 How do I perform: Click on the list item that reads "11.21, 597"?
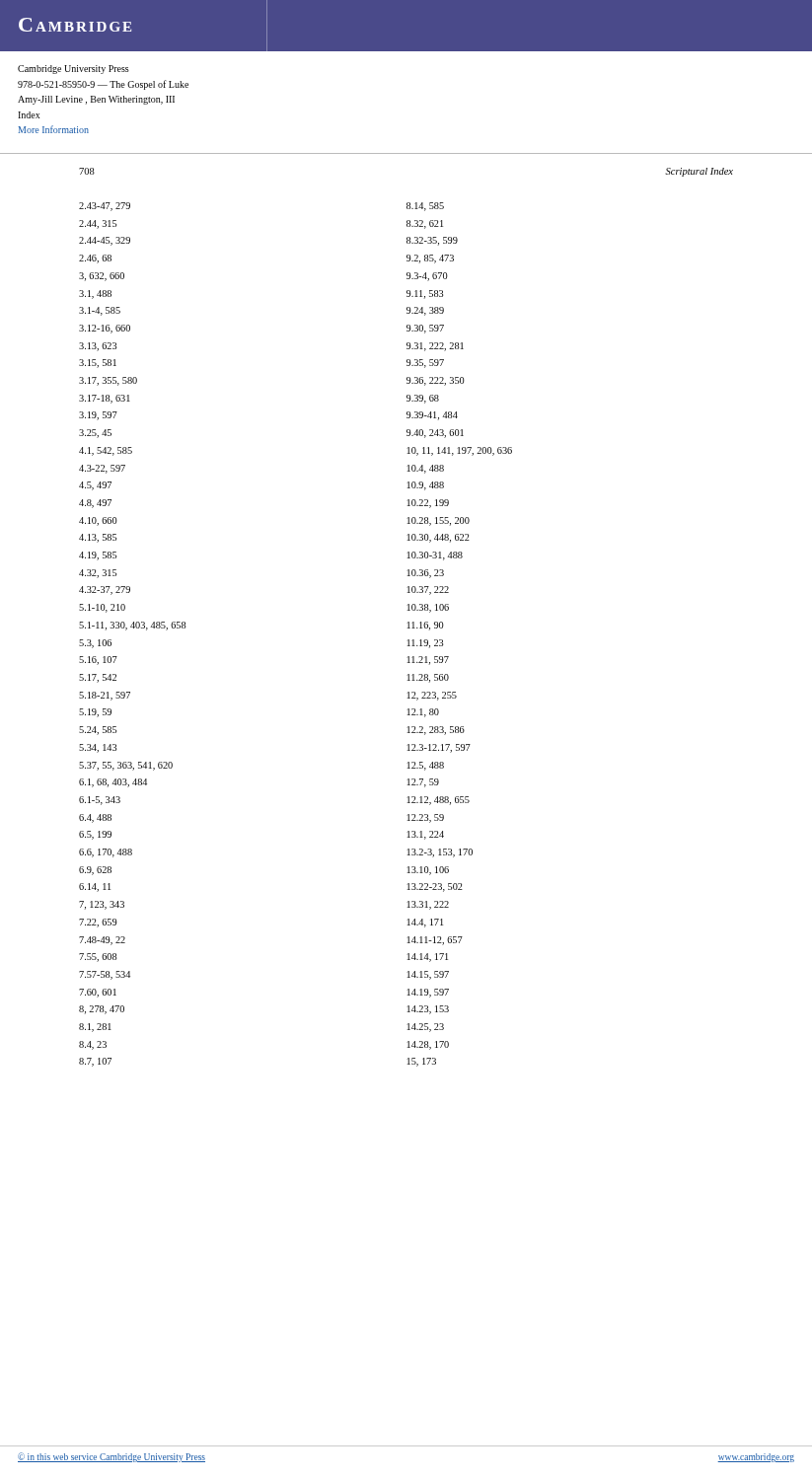coord(427,660)
